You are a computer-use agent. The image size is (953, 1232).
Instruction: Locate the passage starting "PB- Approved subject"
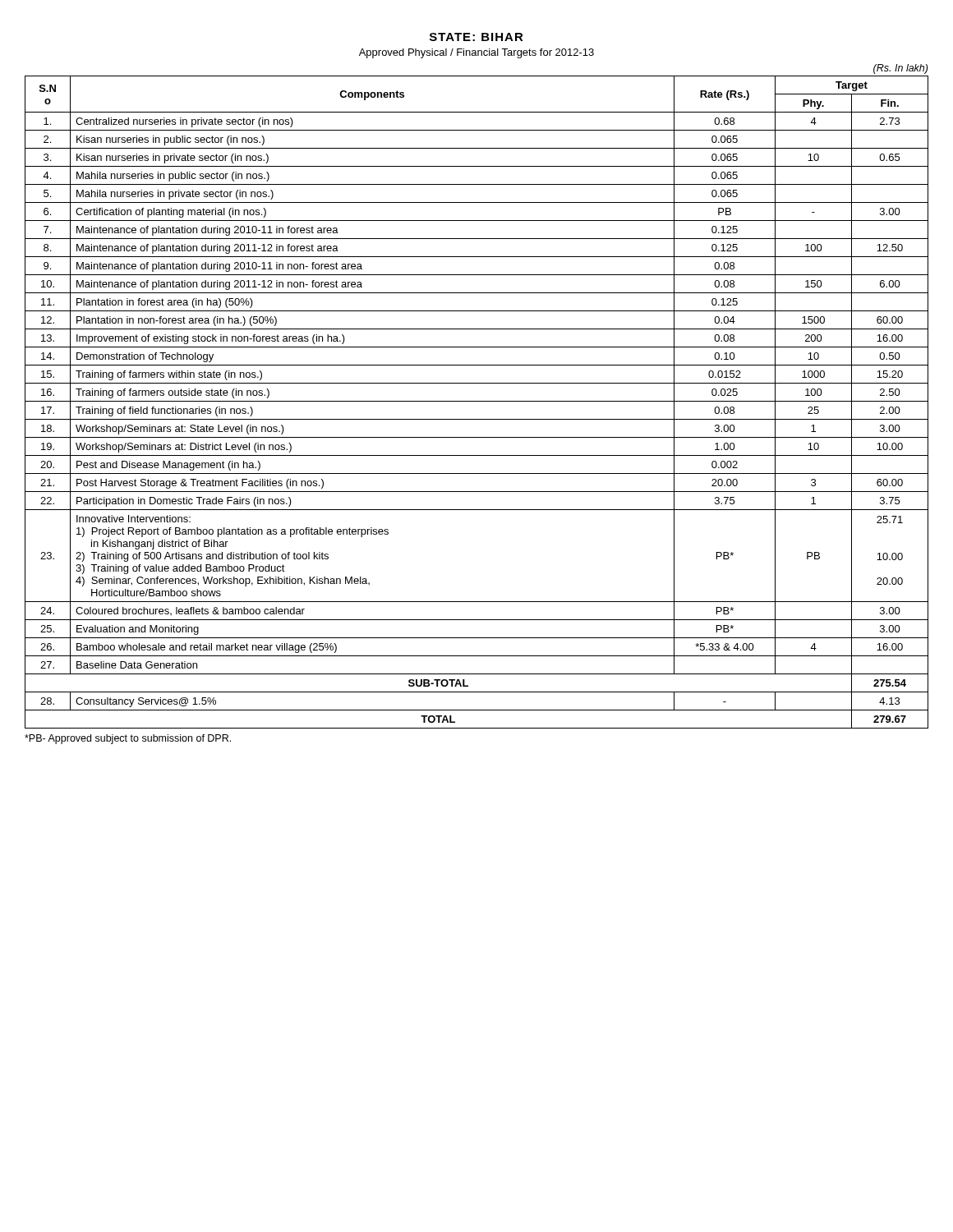pyautogui.click(x=128, y=738)
